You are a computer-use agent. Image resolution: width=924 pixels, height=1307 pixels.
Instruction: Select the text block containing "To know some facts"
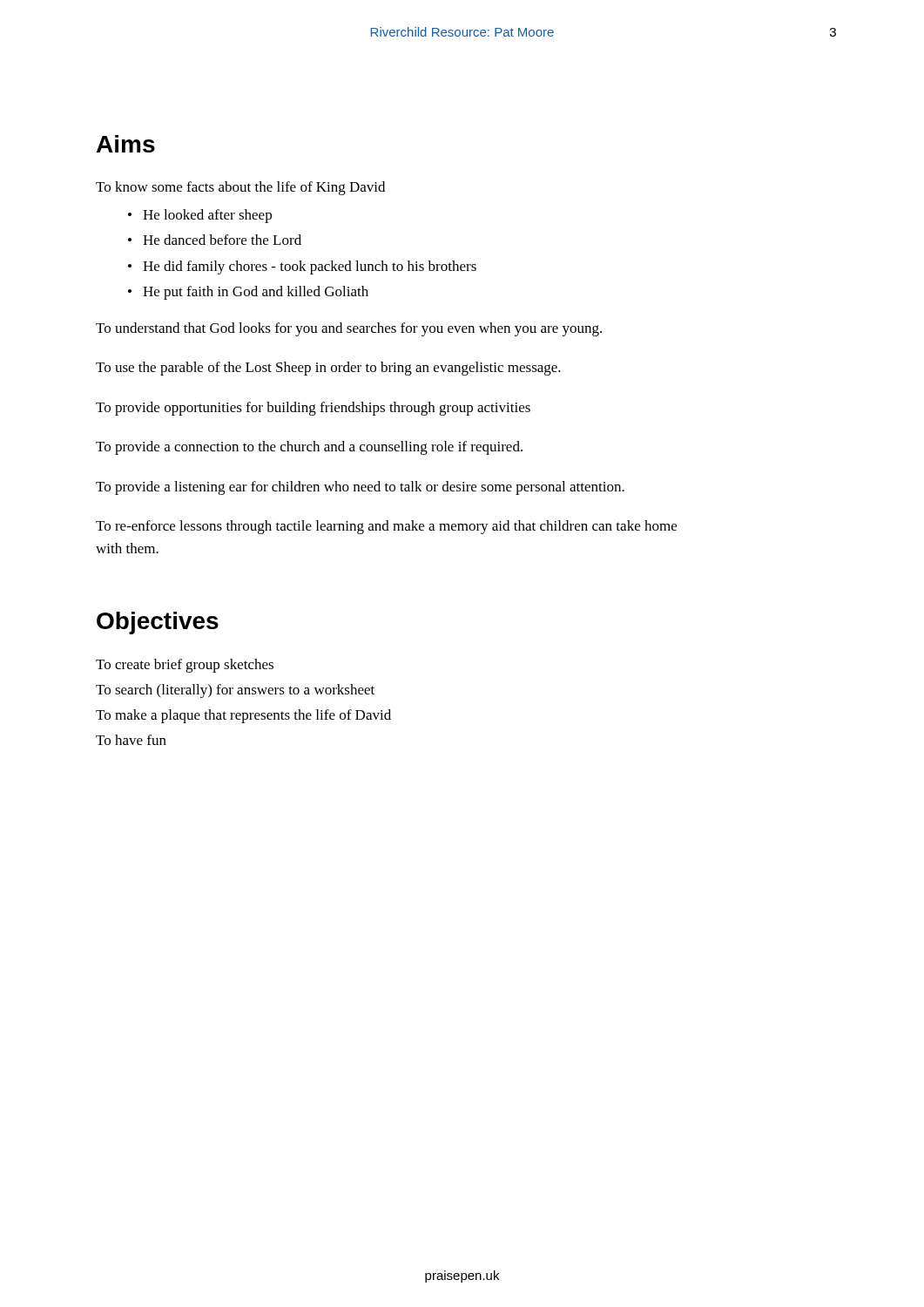241,187
